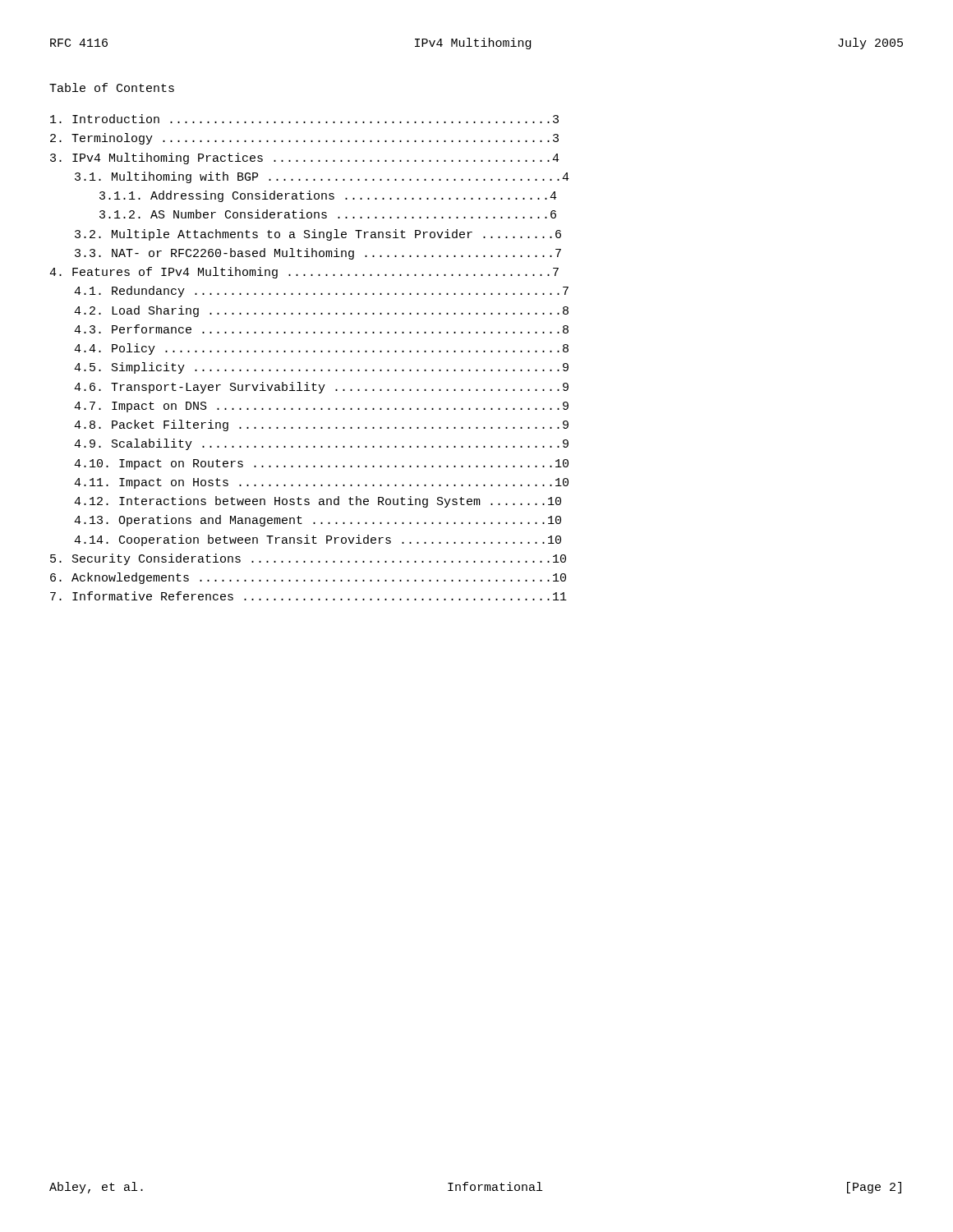
Task: Where does it say "4.2. Load Sharing"?
Action: (322, 311)
